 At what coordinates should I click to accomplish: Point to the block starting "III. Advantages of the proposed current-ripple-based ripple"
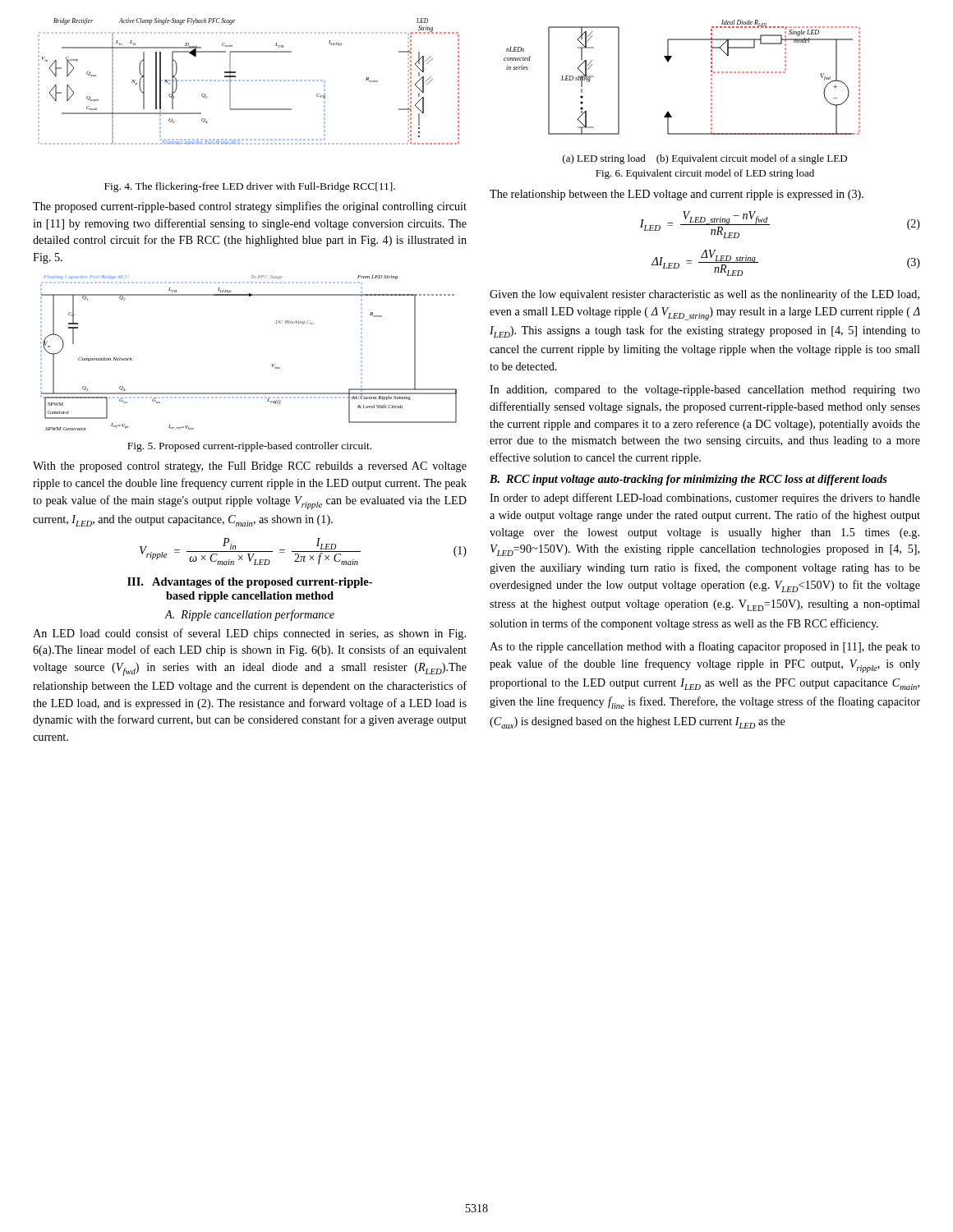(x=250, y=588)
